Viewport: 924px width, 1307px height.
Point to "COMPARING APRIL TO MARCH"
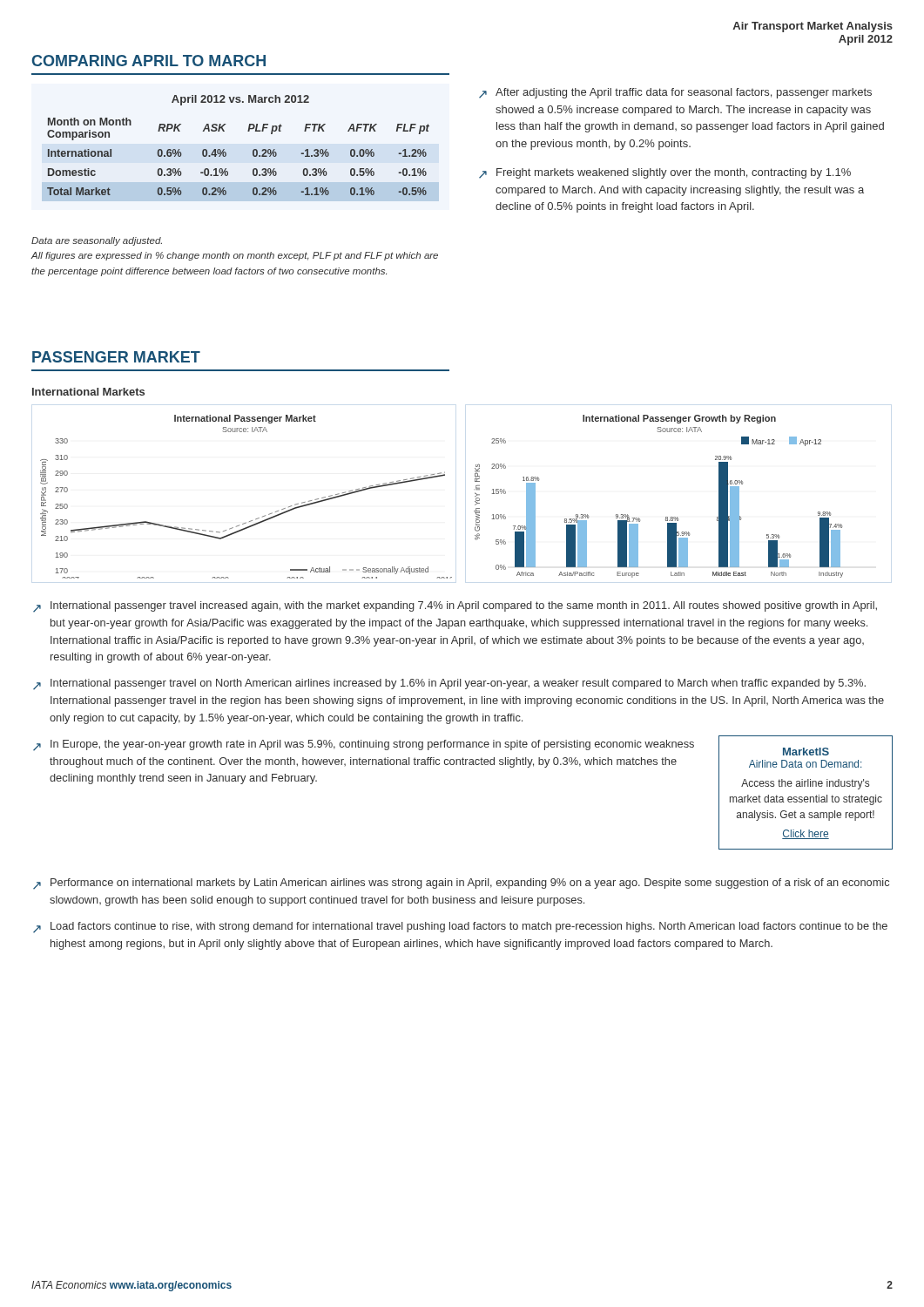tap(240, 64)
